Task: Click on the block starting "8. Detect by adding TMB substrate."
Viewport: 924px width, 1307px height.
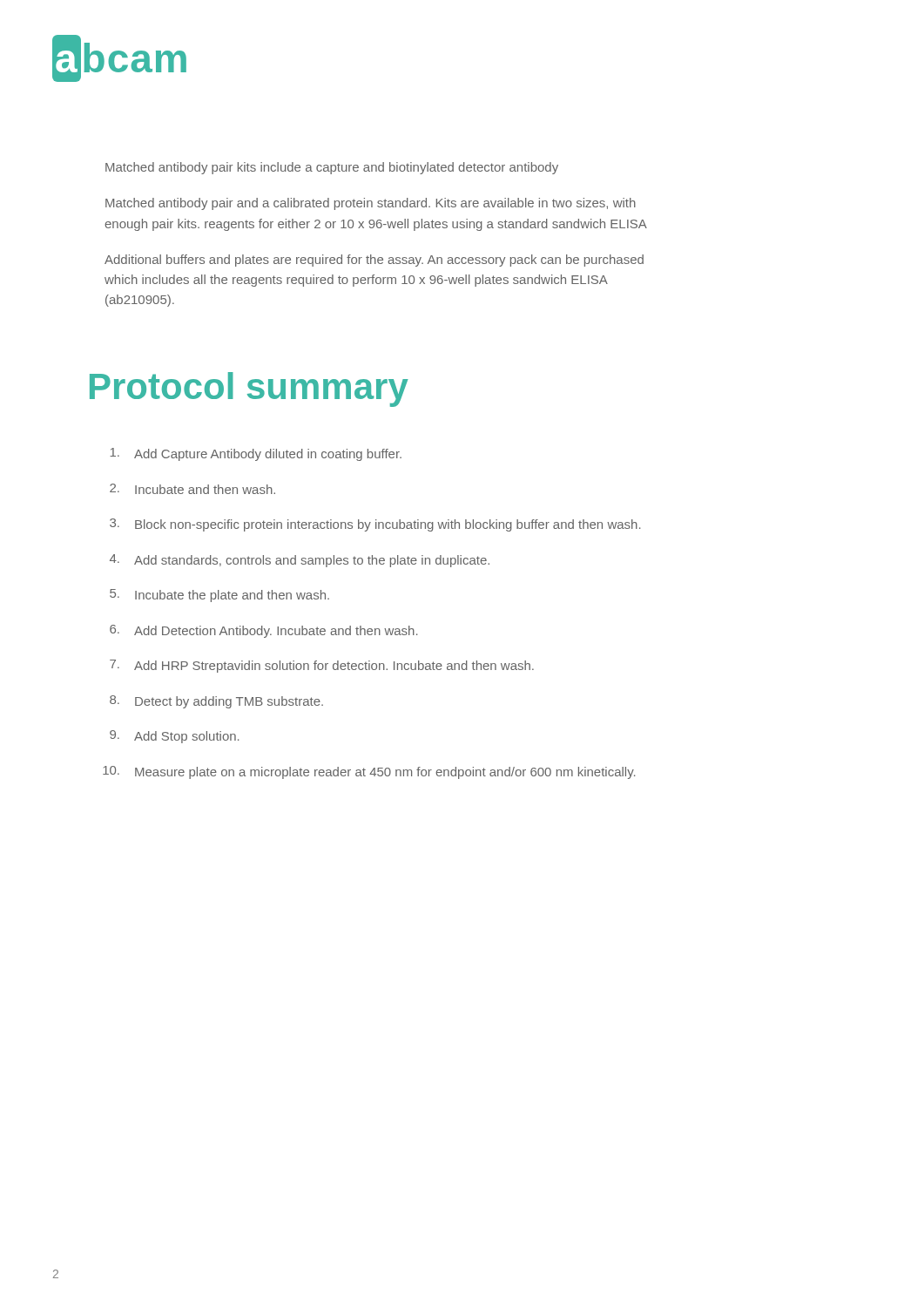Action: tap(206, 701)
